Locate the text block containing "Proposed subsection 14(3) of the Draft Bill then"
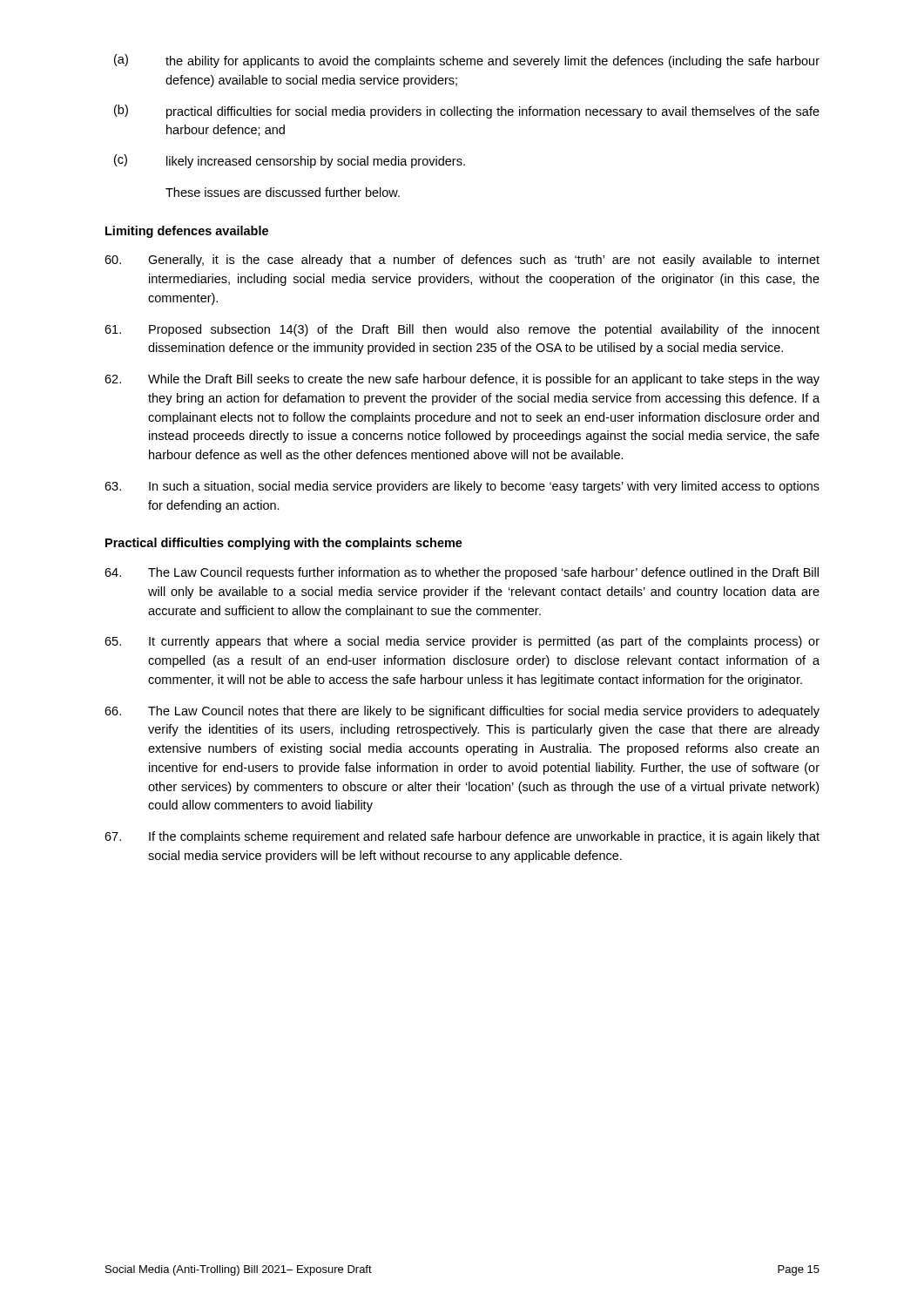Viewport: 924px width, 1307px height. pyautogui.click(x=462, y=339)
